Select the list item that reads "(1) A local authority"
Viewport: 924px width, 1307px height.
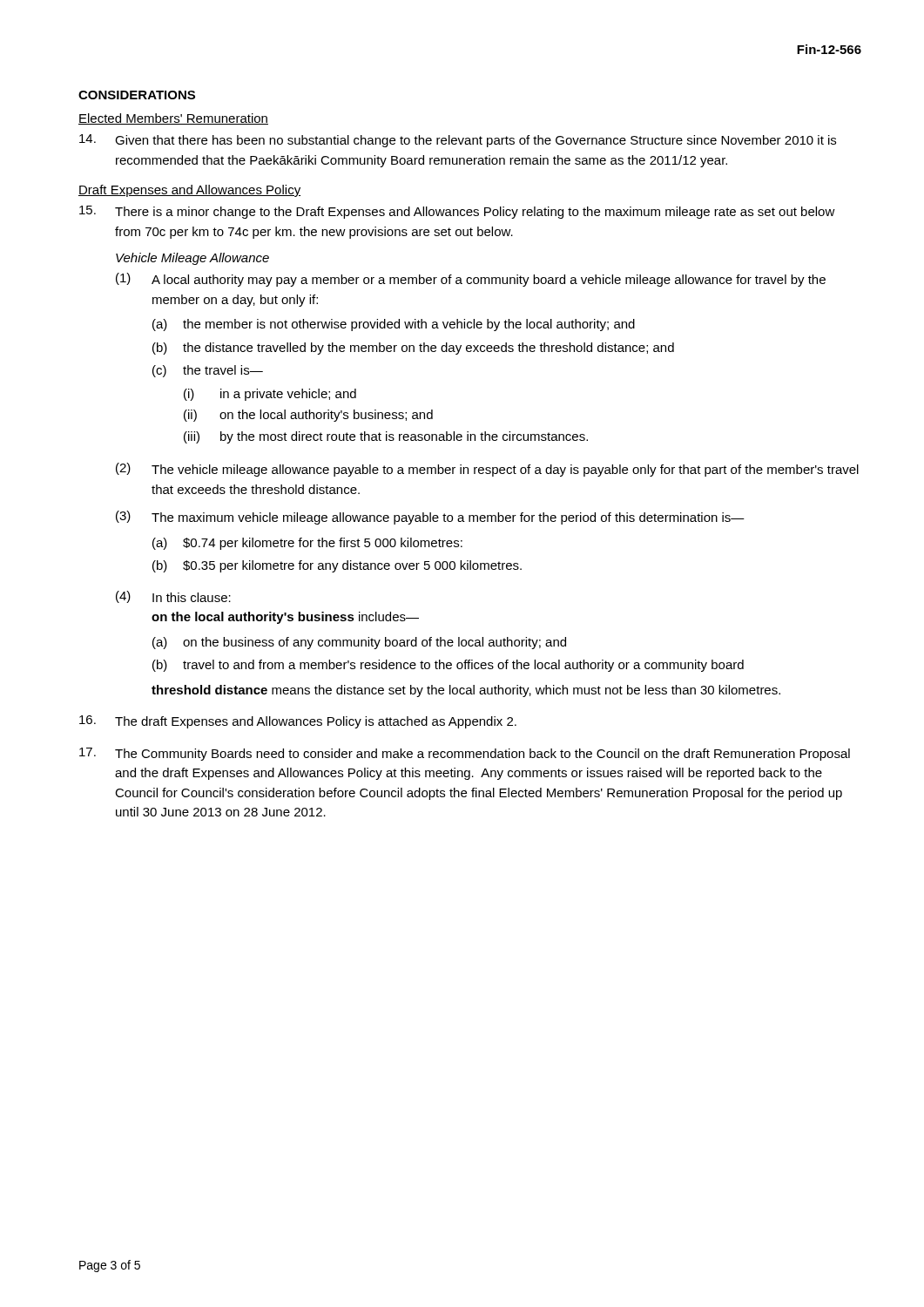coord(488,361)
